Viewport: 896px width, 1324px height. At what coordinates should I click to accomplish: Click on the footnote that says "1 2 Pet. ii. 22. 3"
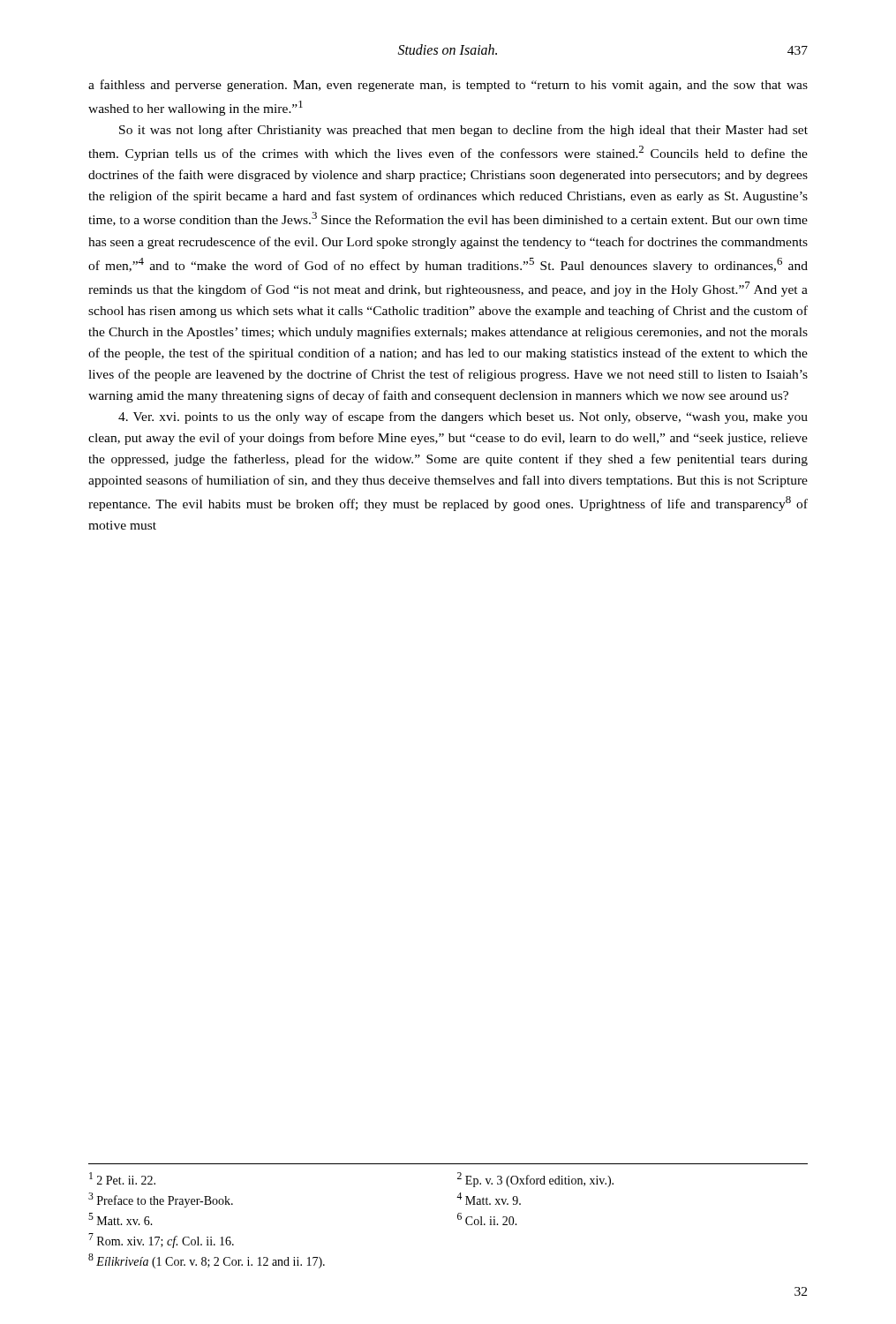(x=448, y=1220)
